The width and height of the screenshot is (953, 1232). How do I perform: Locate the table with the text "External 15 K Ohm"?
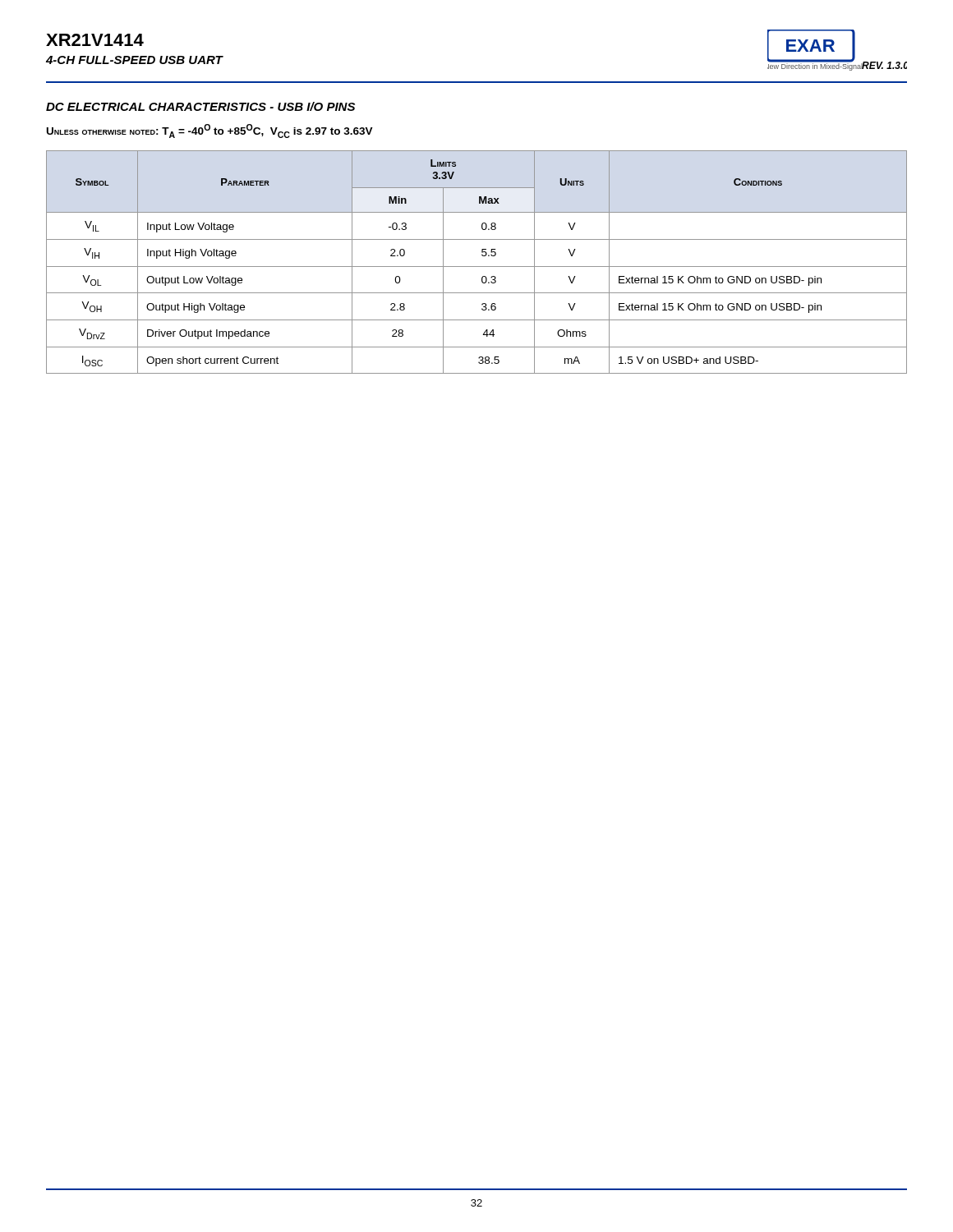476,262
